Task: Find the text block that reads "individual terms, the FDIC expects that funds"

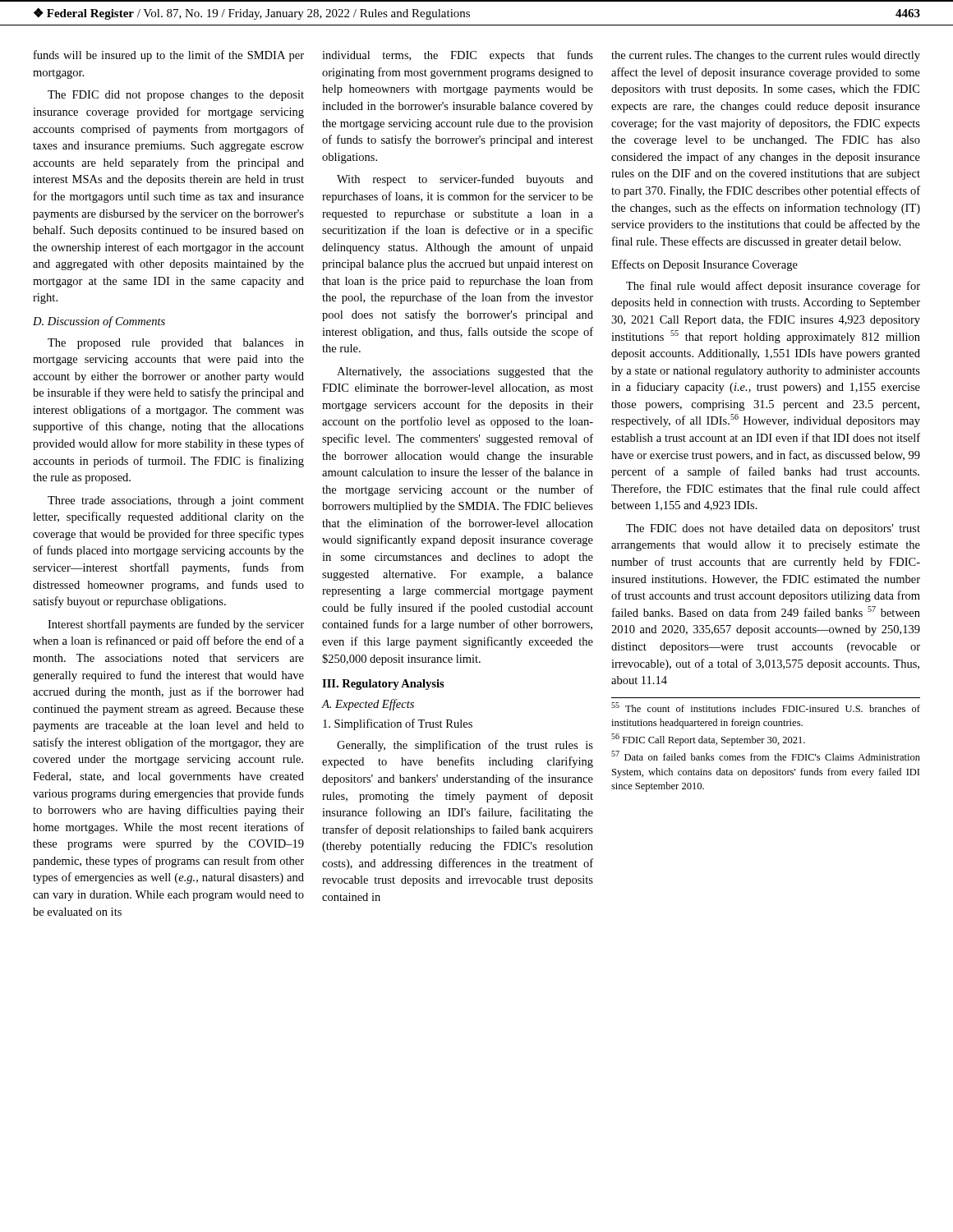Action: [x=458, y=106]
